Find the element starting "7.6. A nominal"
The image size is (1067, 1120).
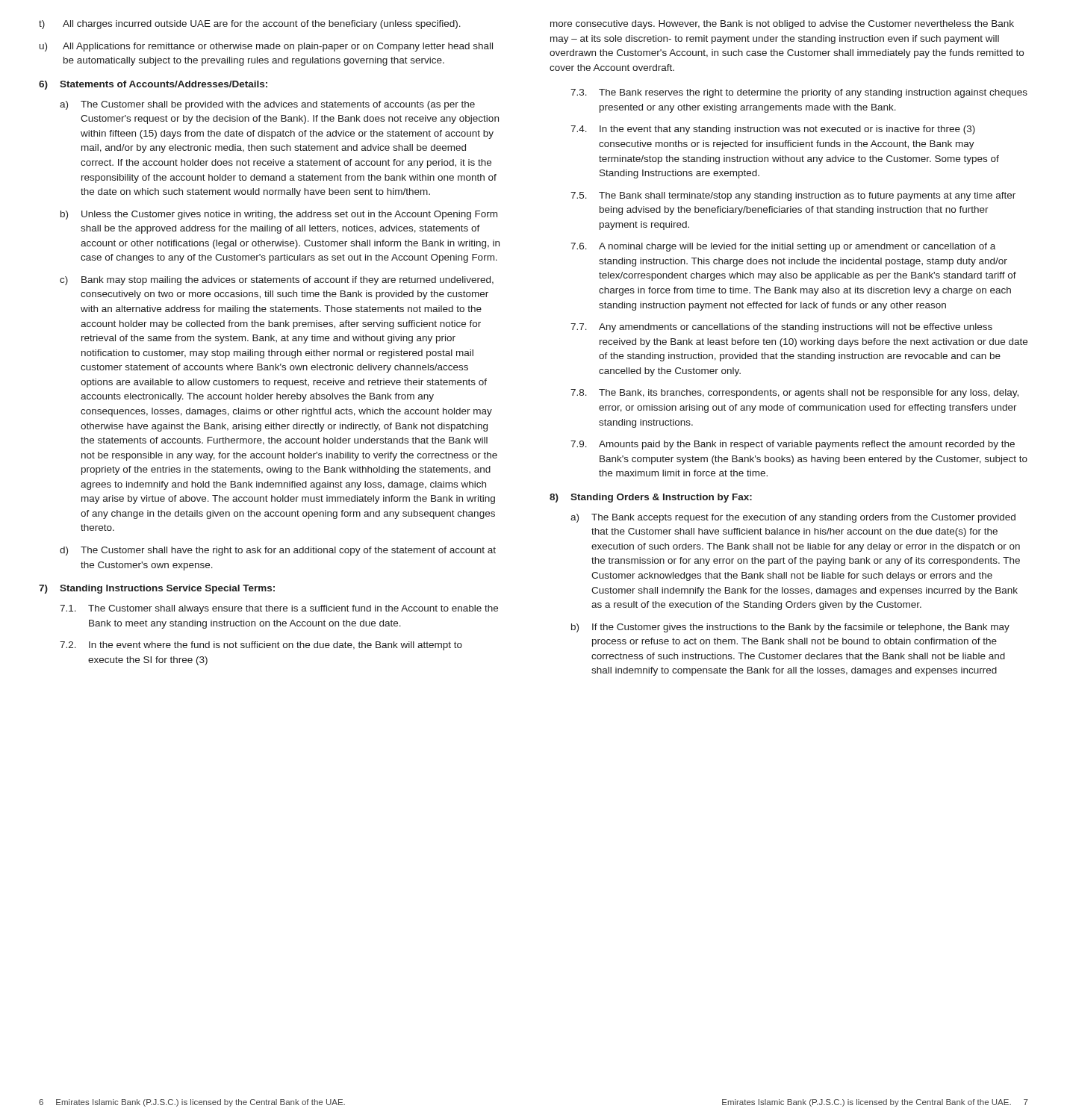click(799, 276)
